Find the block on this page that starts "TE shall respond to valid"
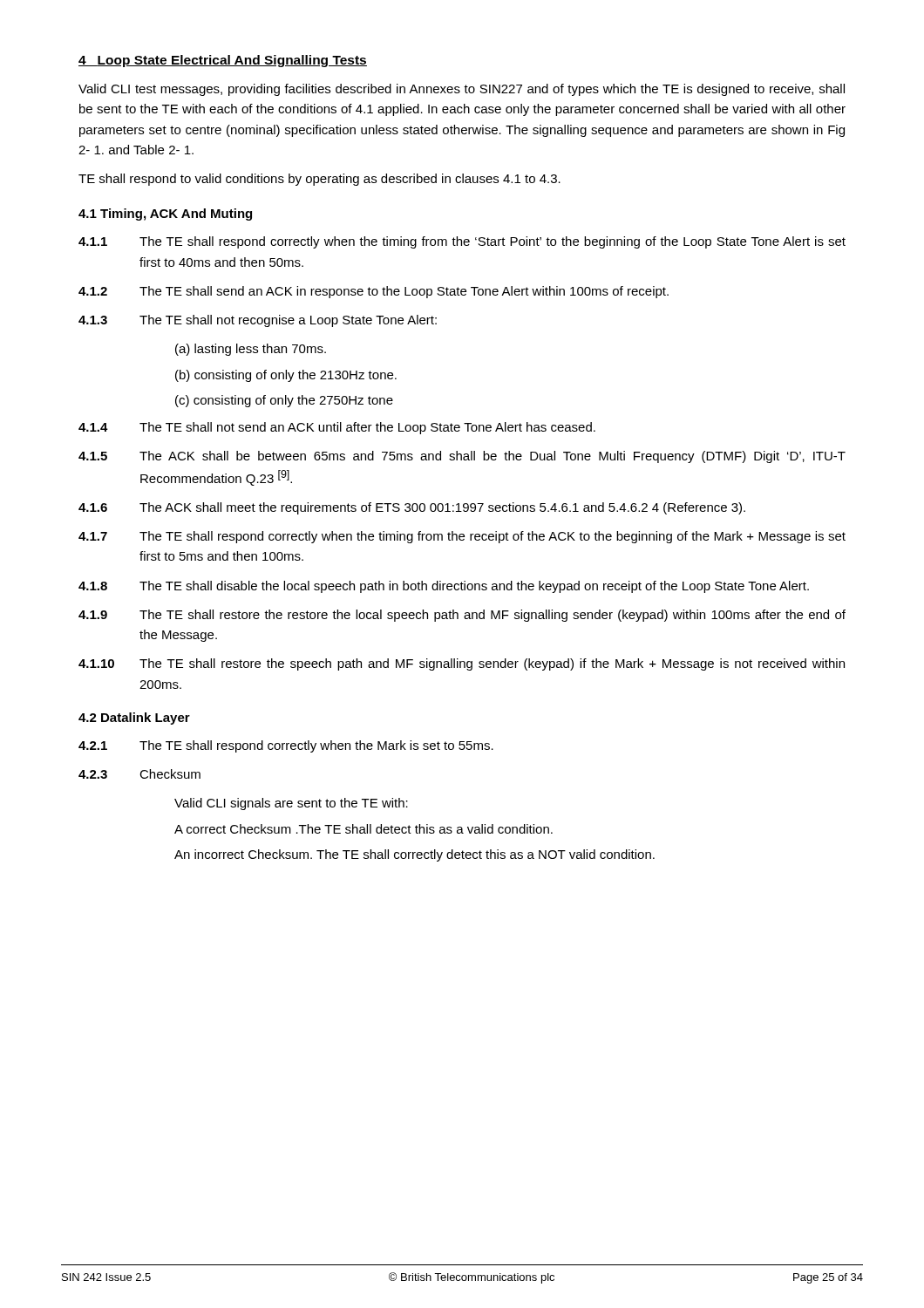This screenshot has height=1308, width=924. coord(320,178)
